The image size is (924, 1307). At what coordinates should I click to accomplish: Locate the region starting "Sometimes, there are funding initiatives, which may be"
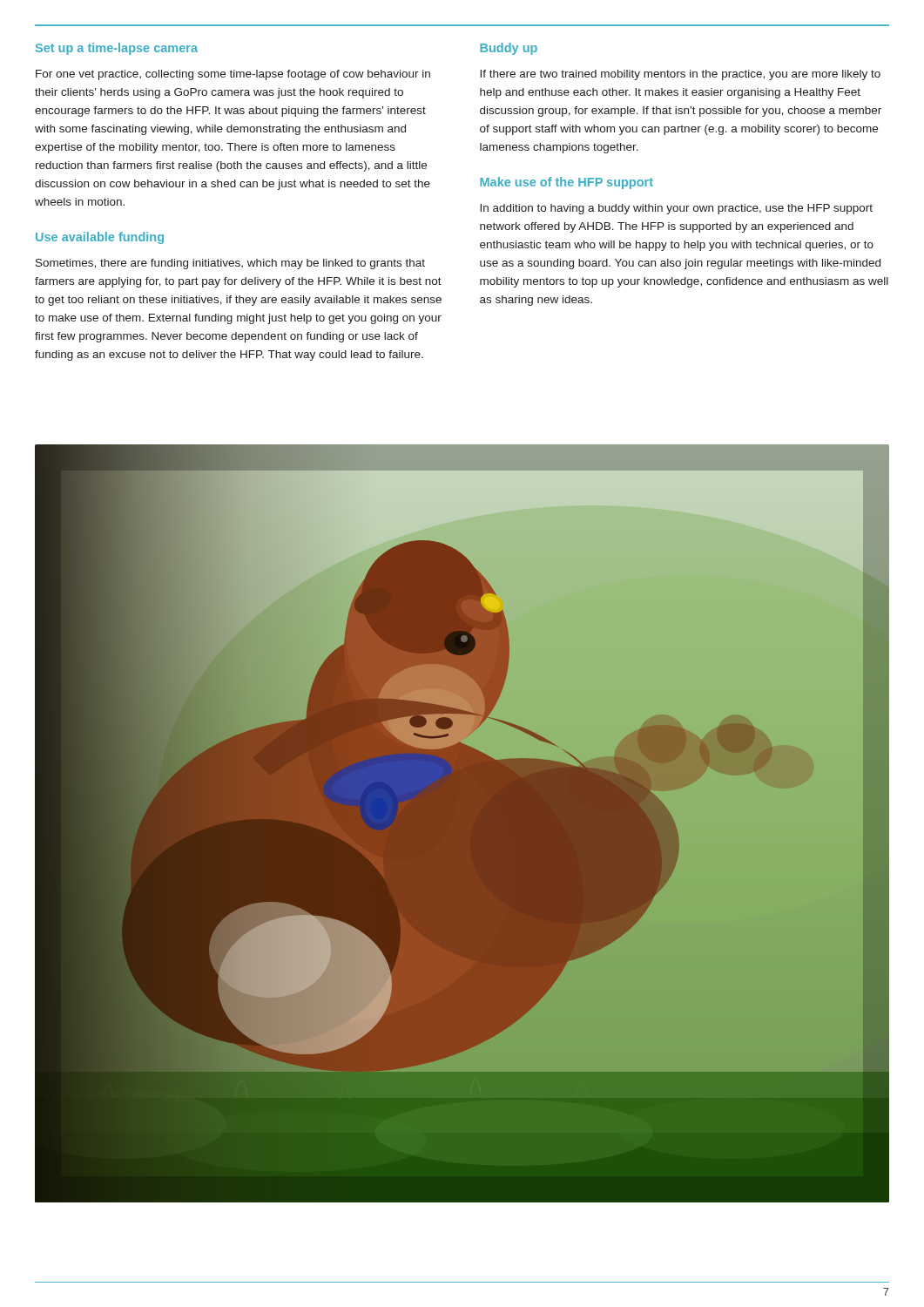pyautogui.click(x=238, y=308)
